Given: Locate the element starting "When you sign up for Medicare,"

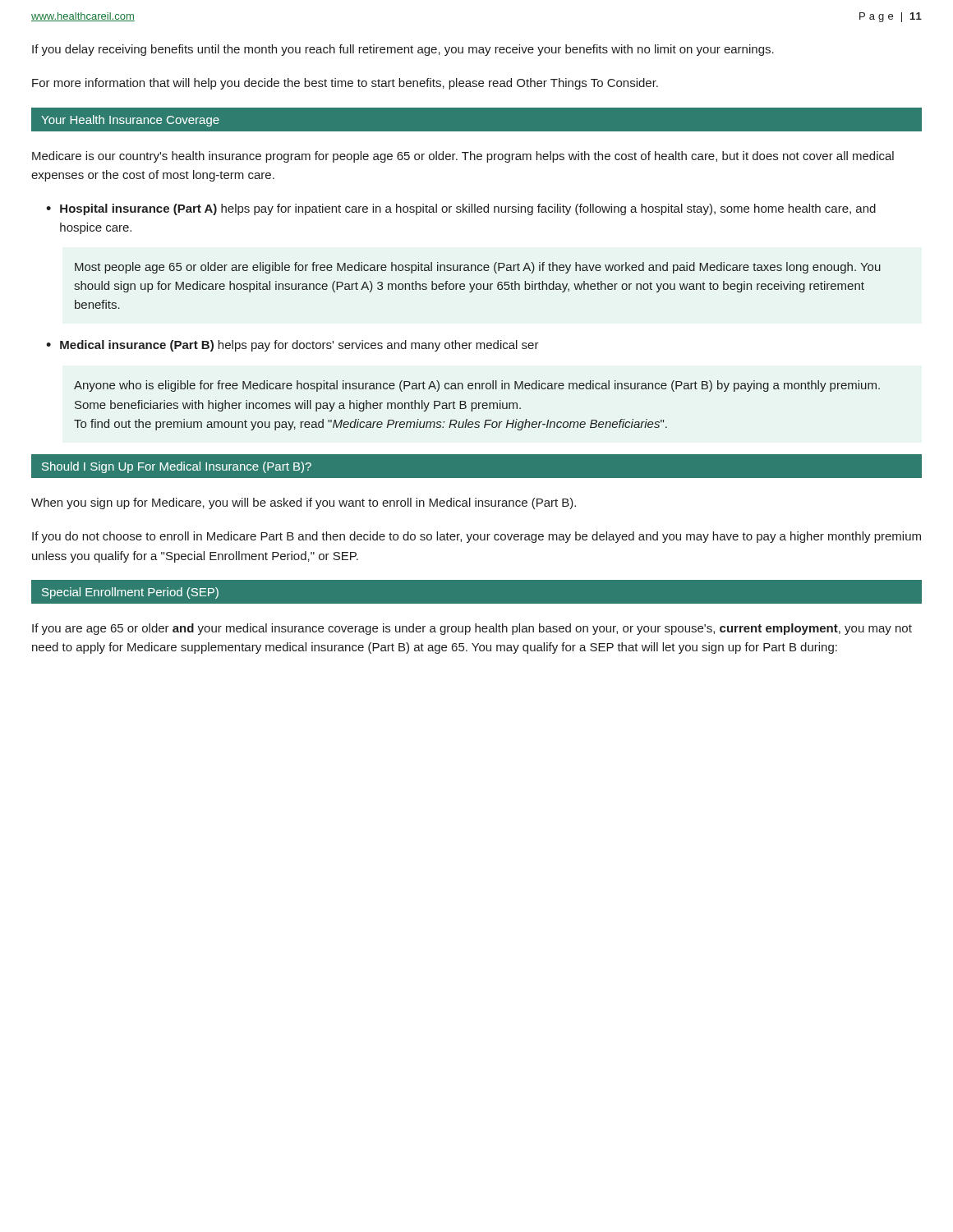Looking at the screenshot, I should (x=304, y=502).
